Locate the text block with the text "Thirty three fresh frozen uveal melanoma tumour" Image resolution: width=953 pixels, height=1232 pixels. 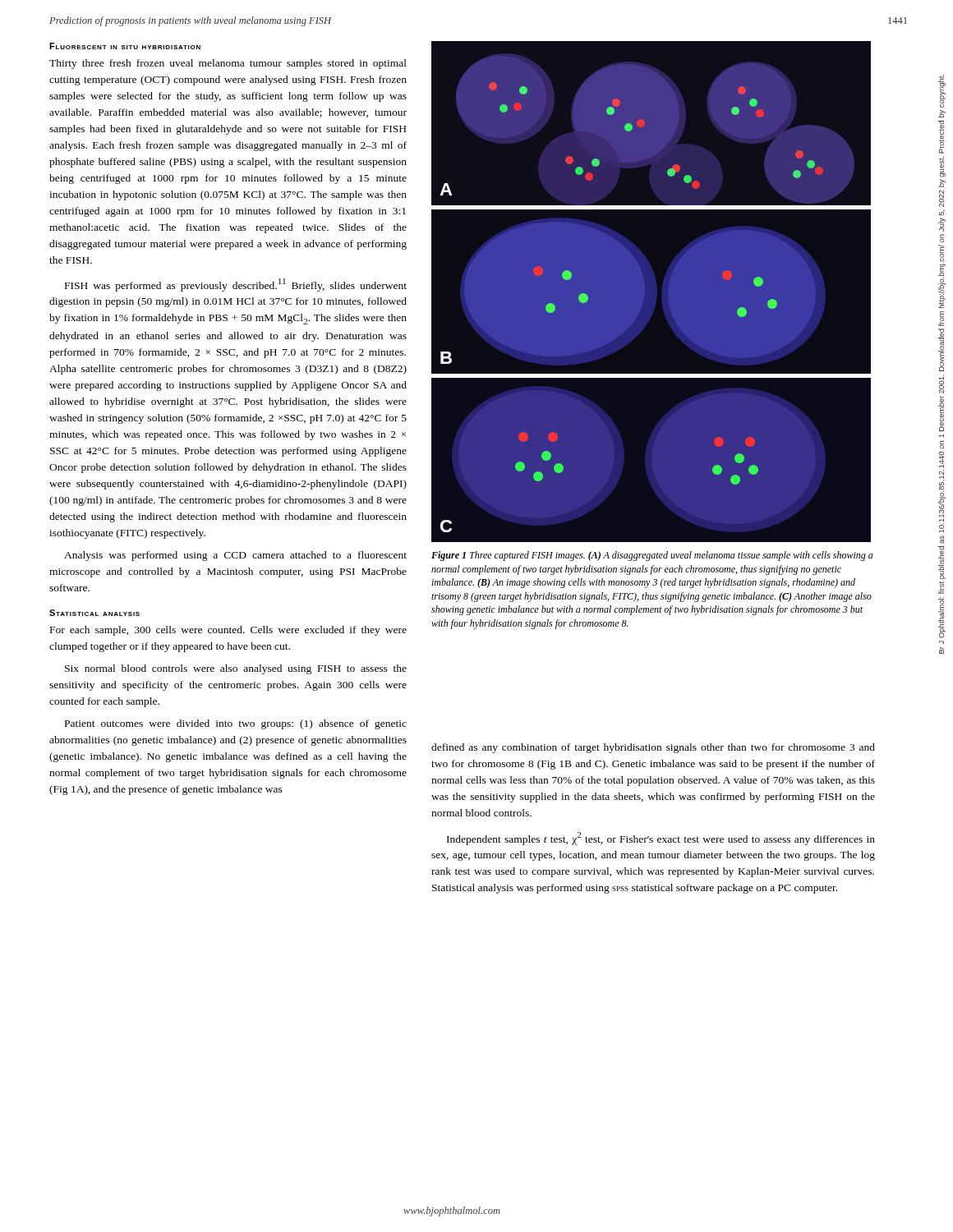click(228, 161)
